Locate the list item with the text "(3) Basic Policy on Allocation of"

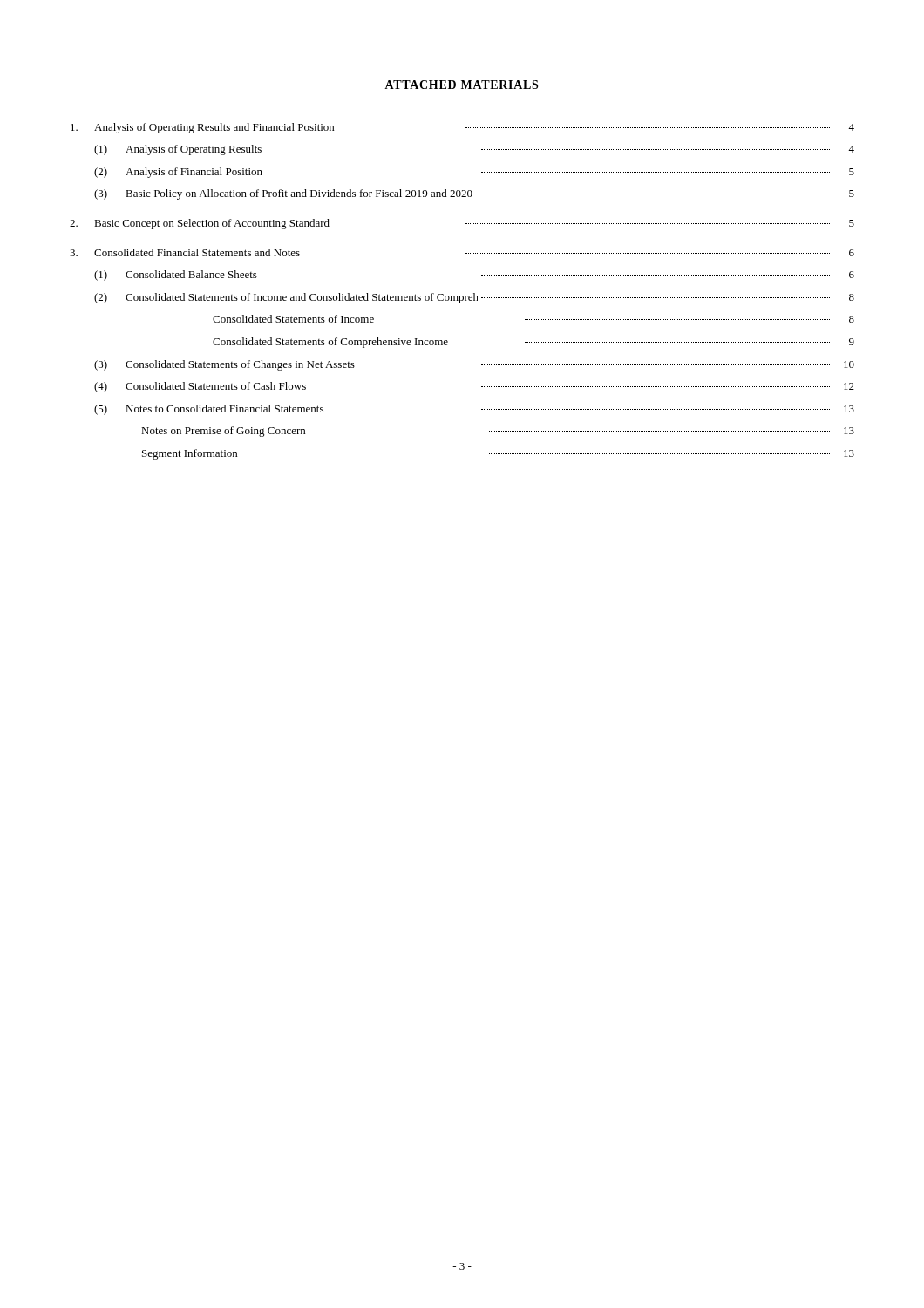pyautogui.click(x=462, y=192)
